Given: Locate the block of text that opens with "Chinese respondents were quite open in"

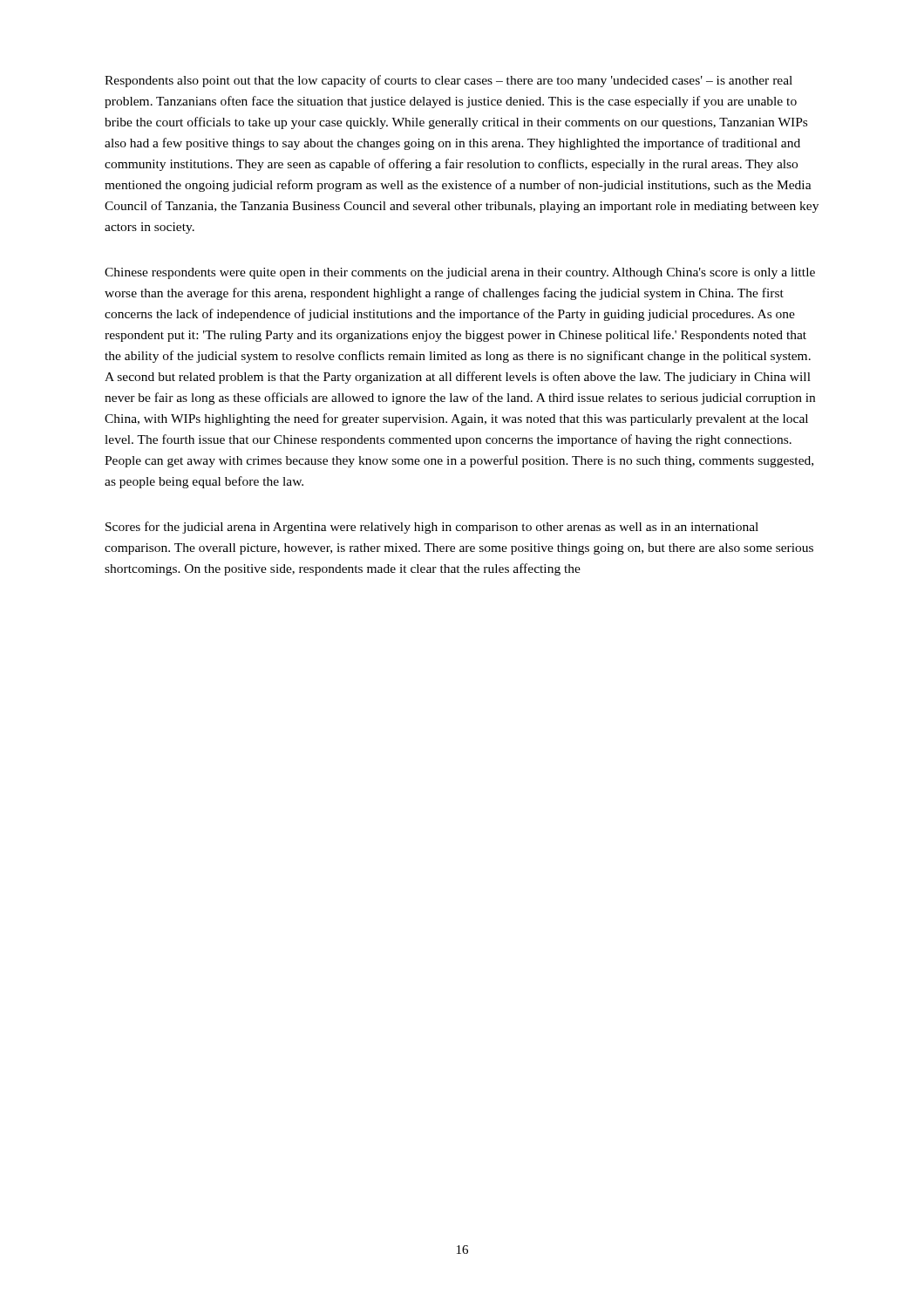Looking at the screenshot, I should 460,376.
